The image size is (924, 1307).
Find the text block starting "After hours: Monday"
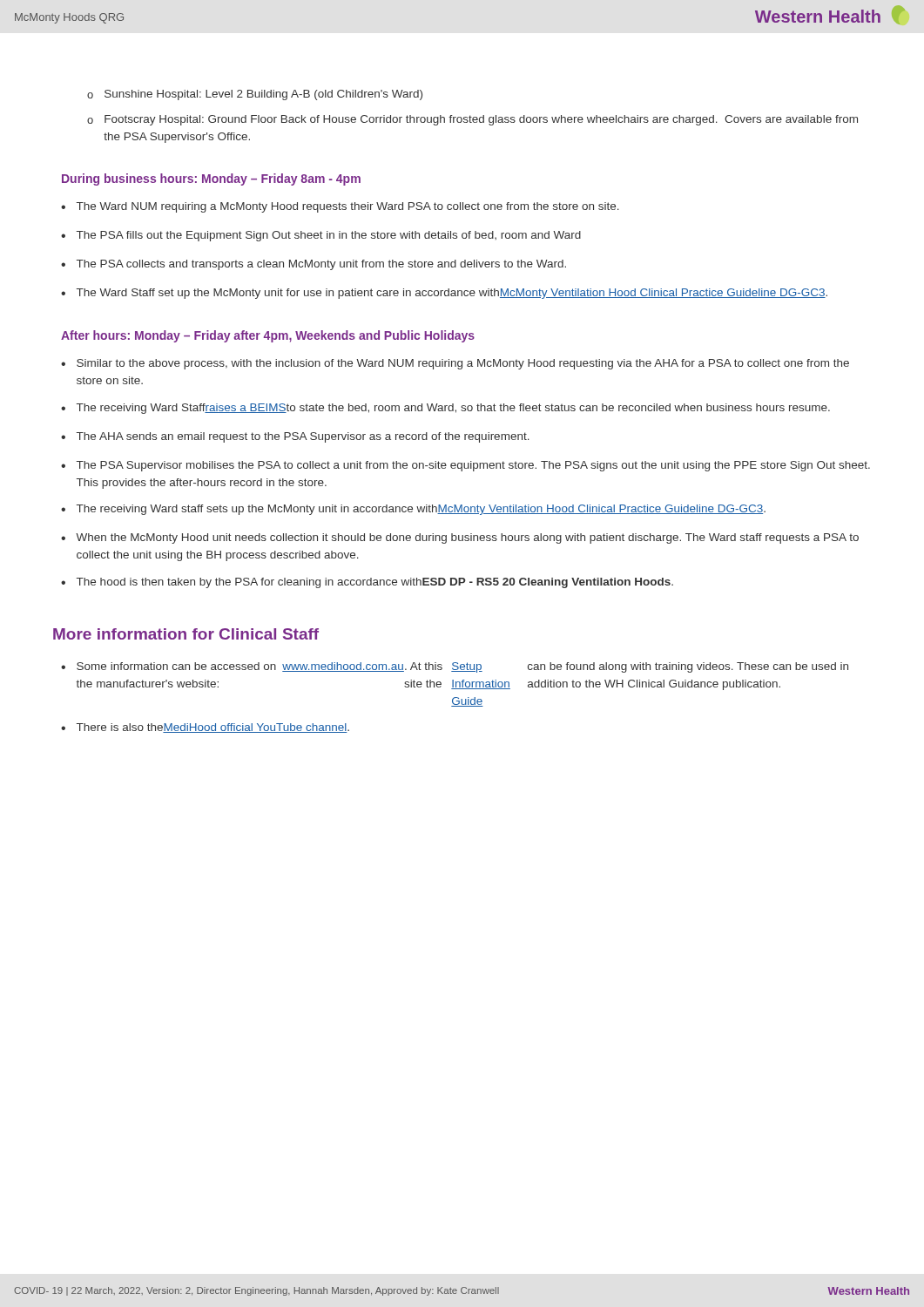tap(268, 335)
